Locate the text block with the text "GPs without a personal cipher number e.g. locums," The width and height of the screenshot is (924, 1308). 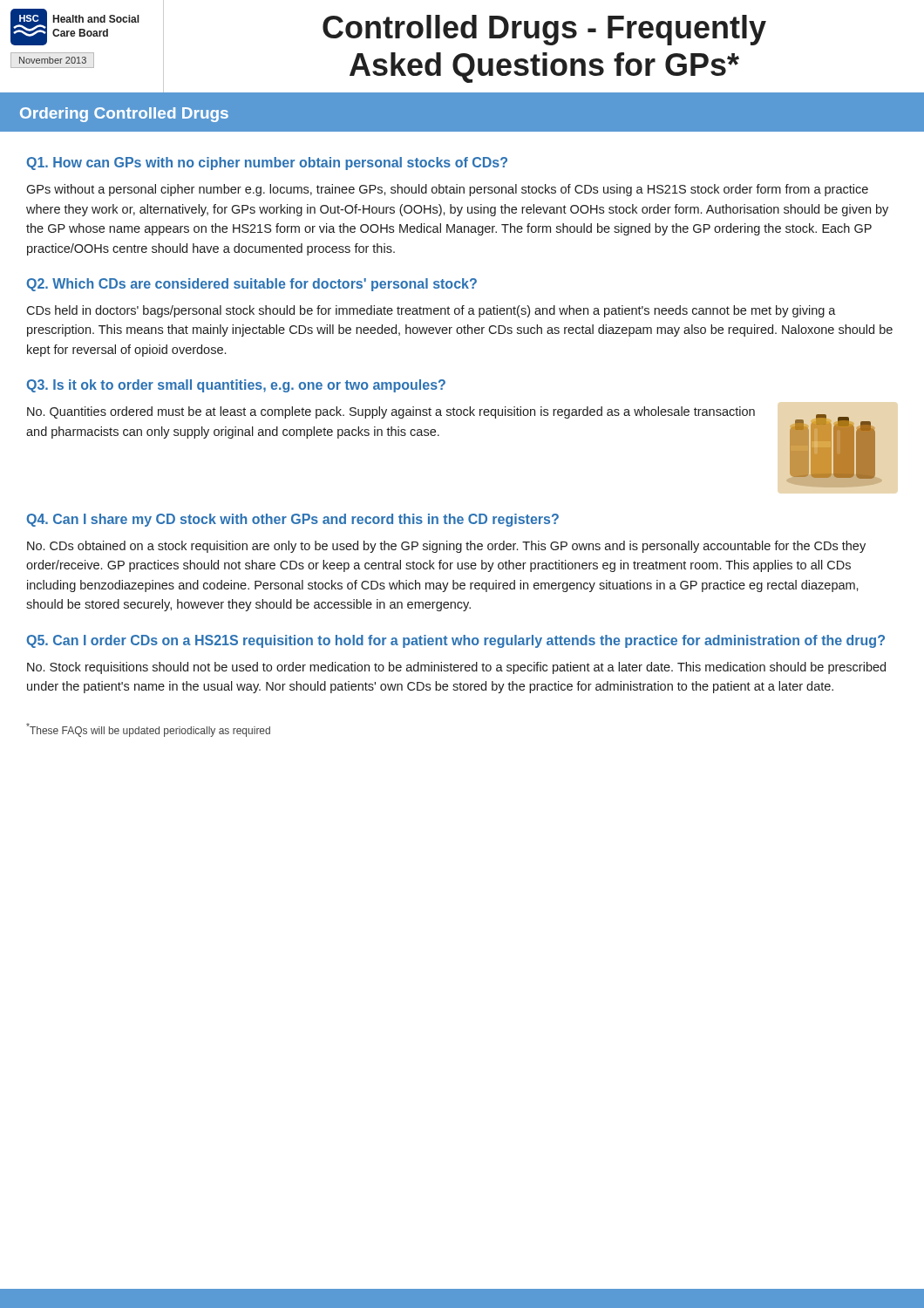coord(457,219)
